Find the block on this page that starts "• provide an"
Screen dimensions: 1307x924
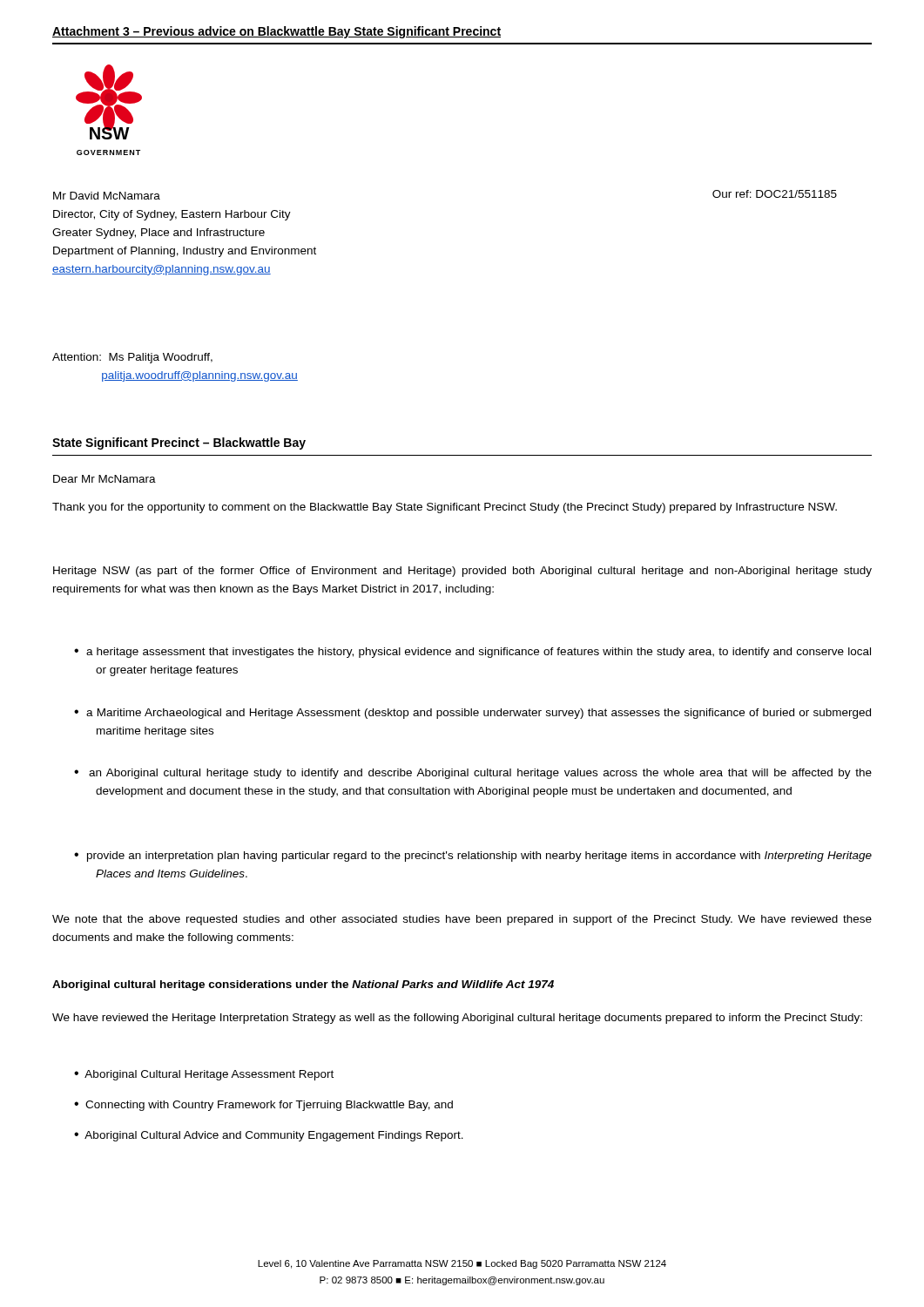pos(473,863)
